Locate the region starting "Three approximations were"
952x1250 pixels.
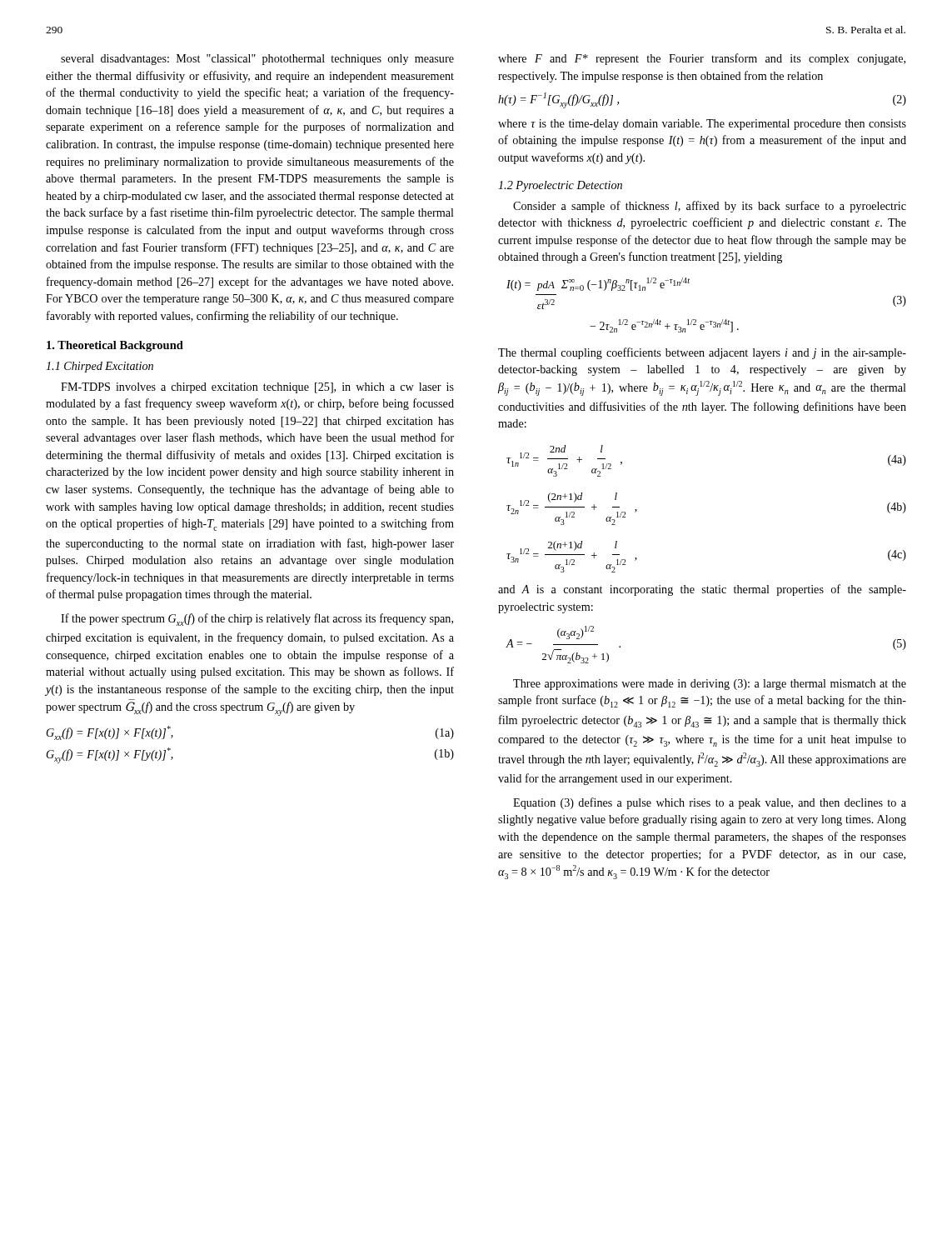702,779
